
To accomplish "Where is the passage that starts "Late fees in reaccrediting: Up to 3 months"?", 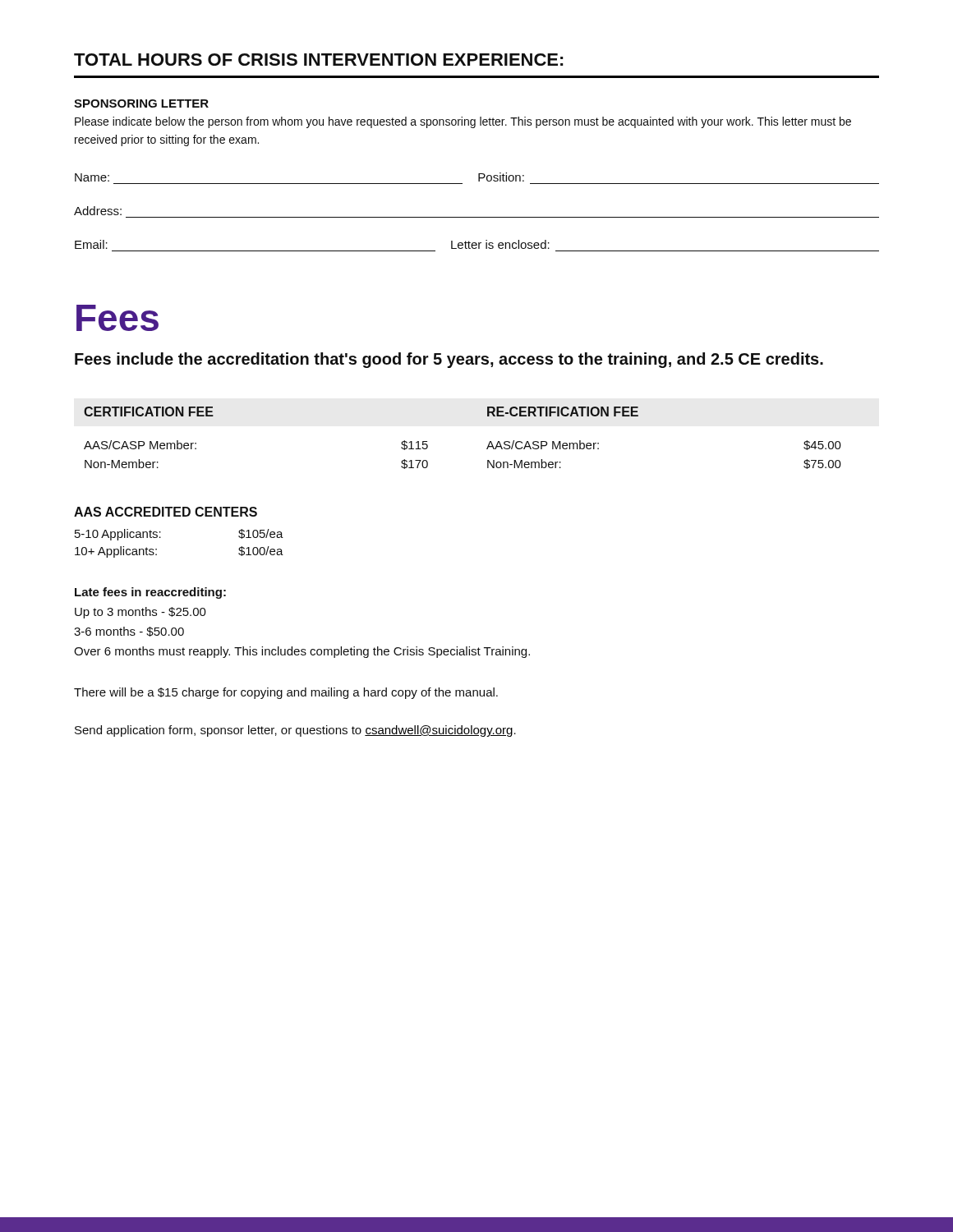I will (150, 593).
